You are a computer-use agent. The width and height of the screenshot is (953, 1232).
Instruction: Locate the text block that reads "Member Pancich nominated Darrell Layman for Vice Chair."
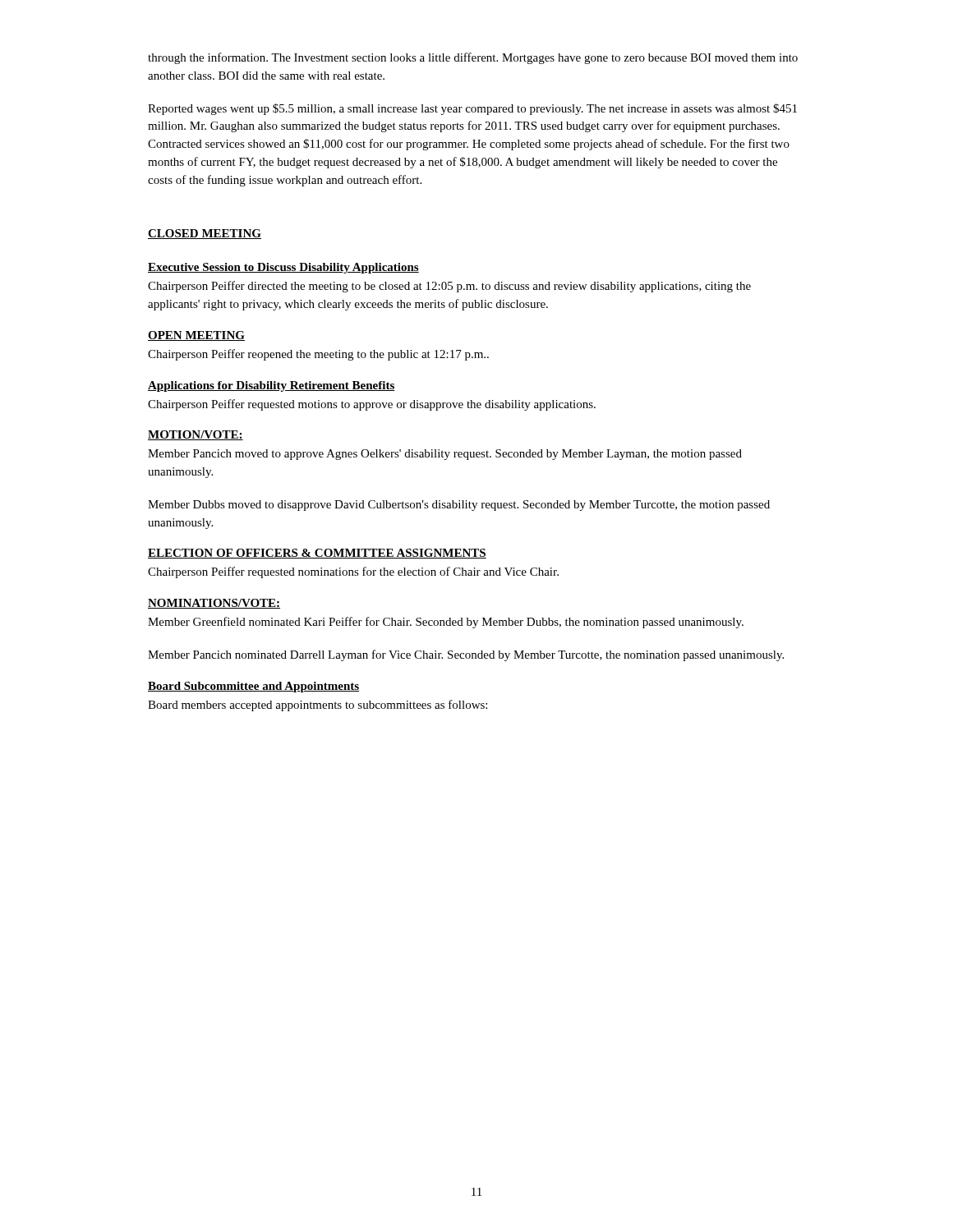466,654
